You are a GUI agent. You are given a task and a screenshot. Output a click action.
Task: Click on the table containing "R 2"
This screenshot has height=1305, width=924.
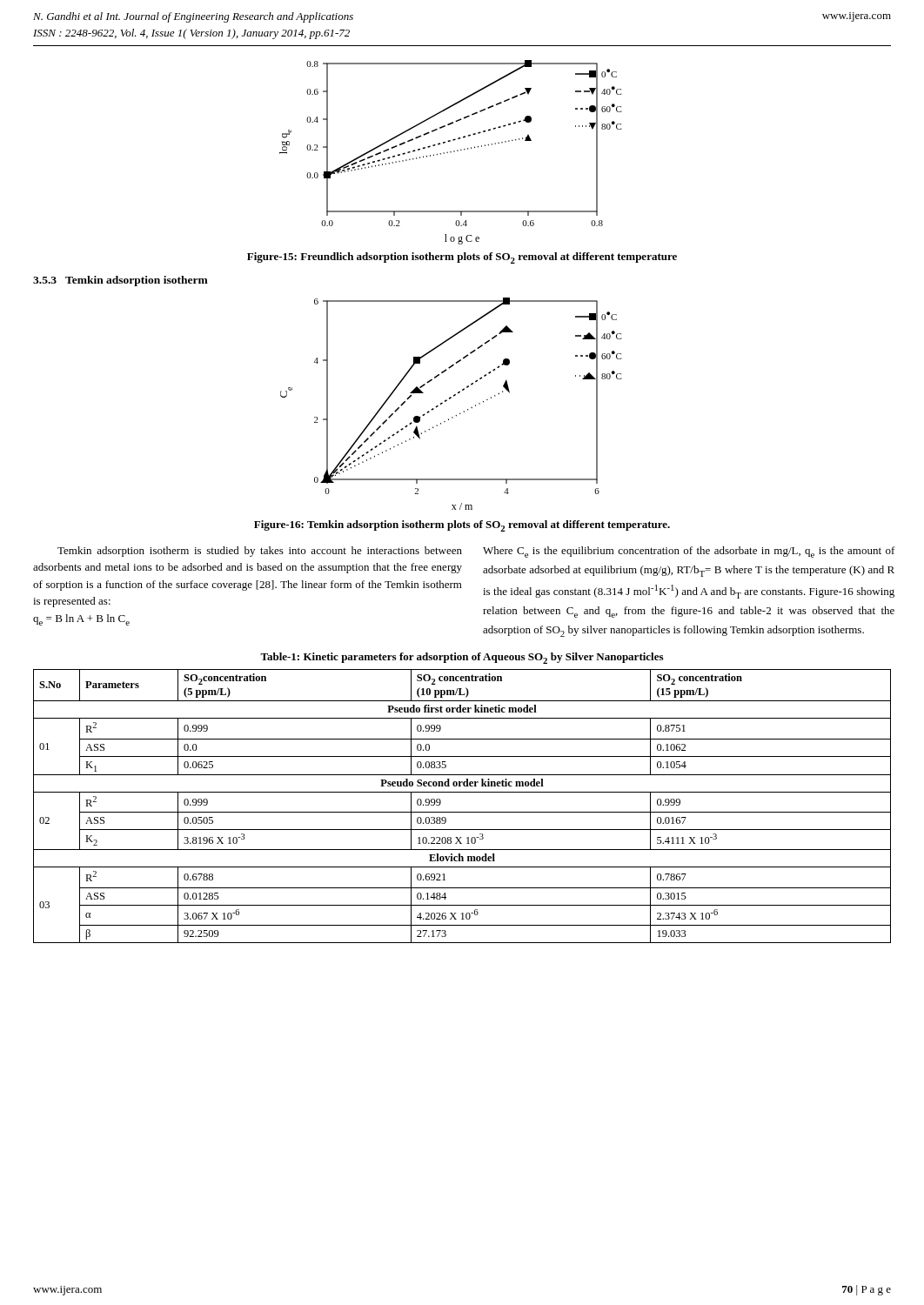coord(462,806)
